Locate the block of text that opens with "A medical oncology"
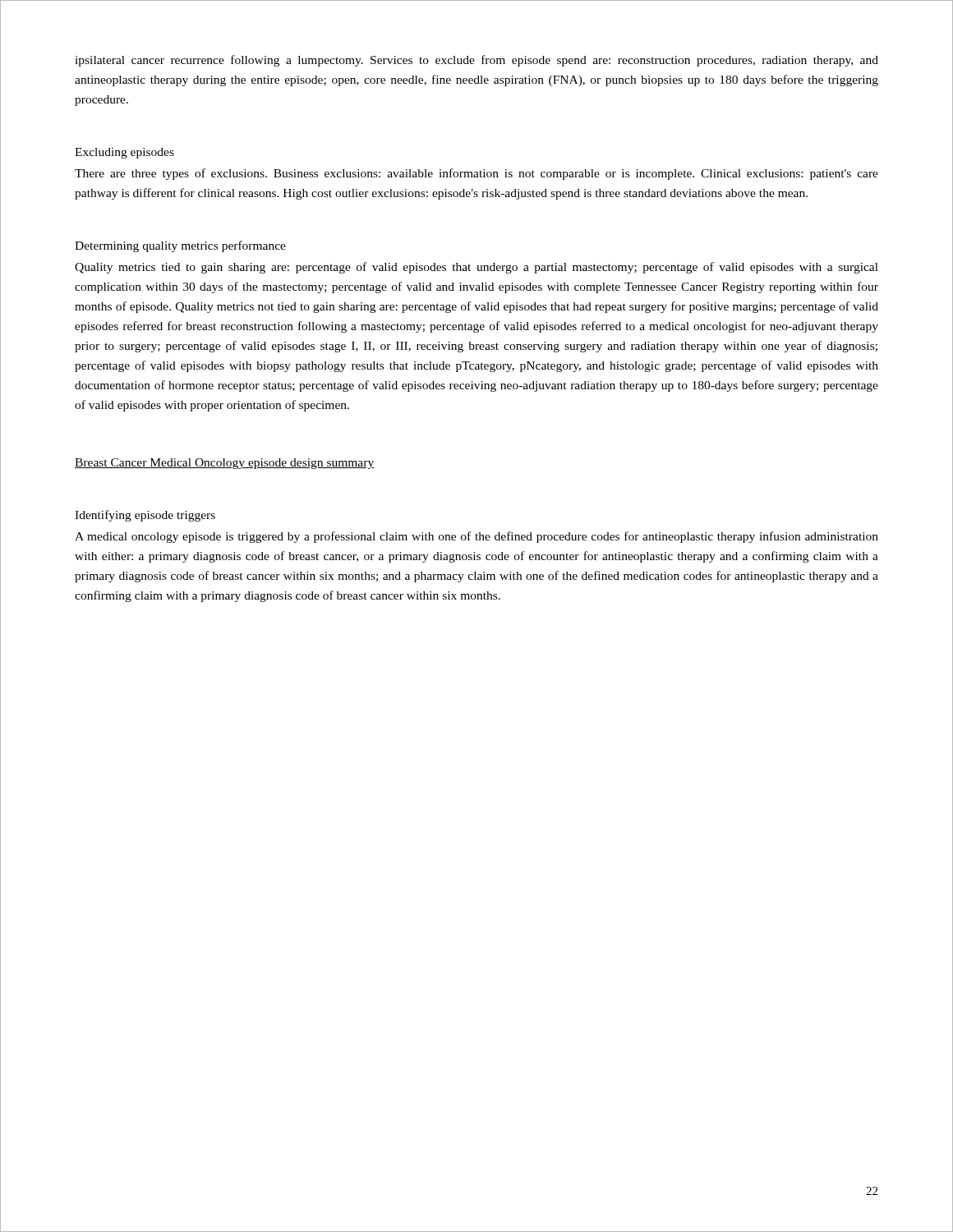This screenshot has height=1232, width=953. tap(476, 566)
